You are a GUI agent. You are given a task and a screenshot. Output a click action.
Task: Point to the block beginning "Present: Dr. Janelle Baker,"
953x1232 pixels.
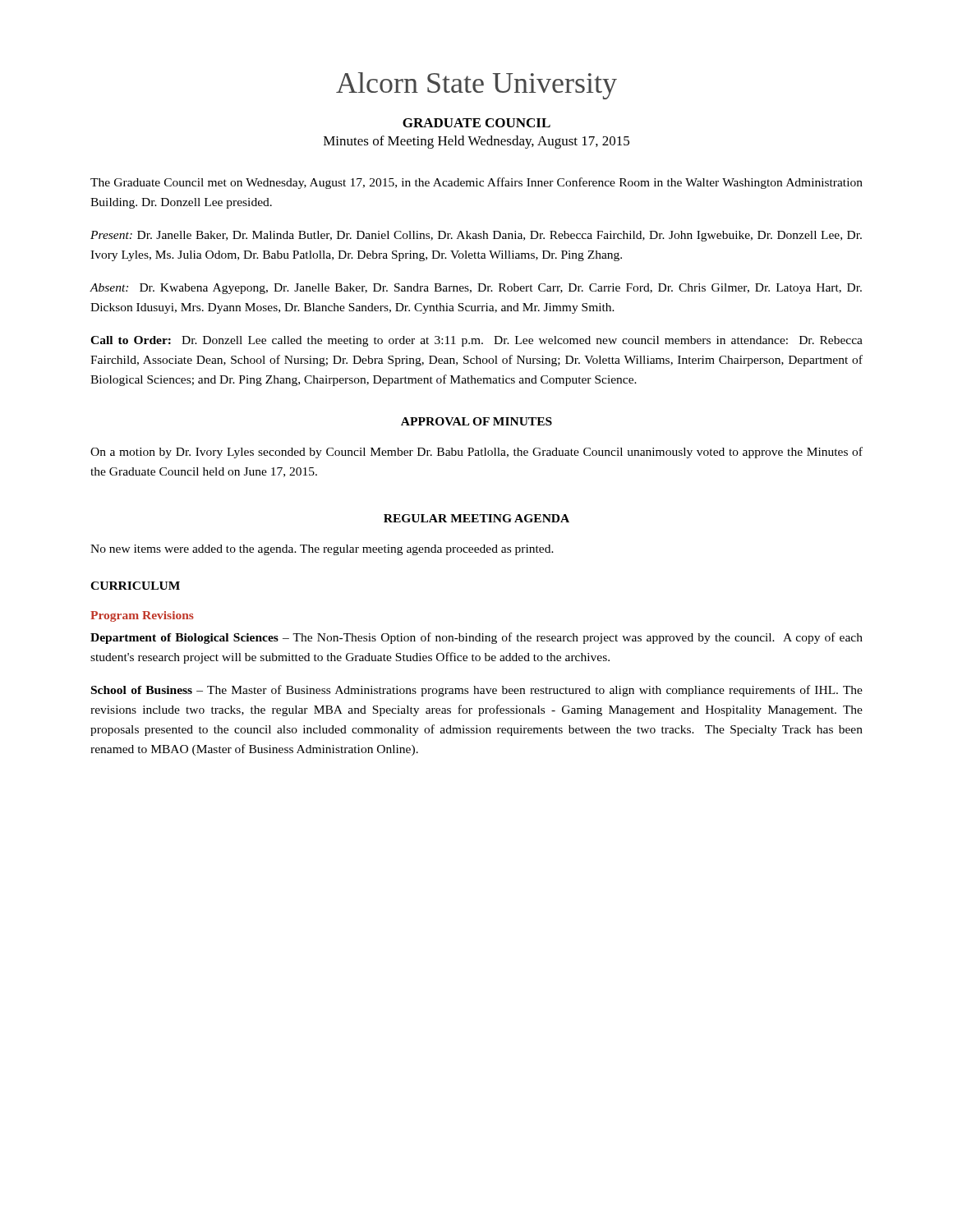[476, 244]
